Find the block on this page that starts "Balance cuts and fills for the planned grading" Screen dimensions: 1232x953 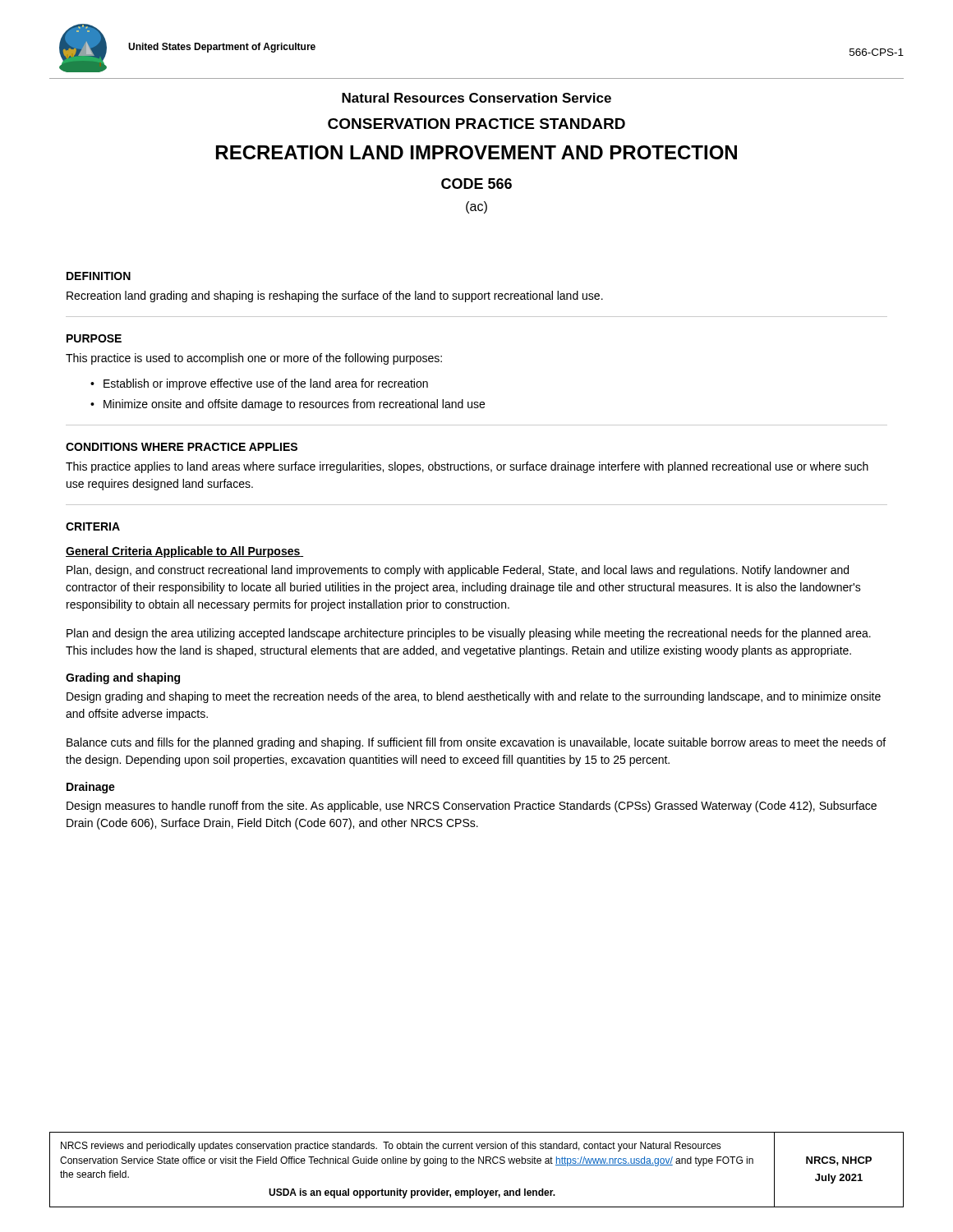tap(476, 752)
